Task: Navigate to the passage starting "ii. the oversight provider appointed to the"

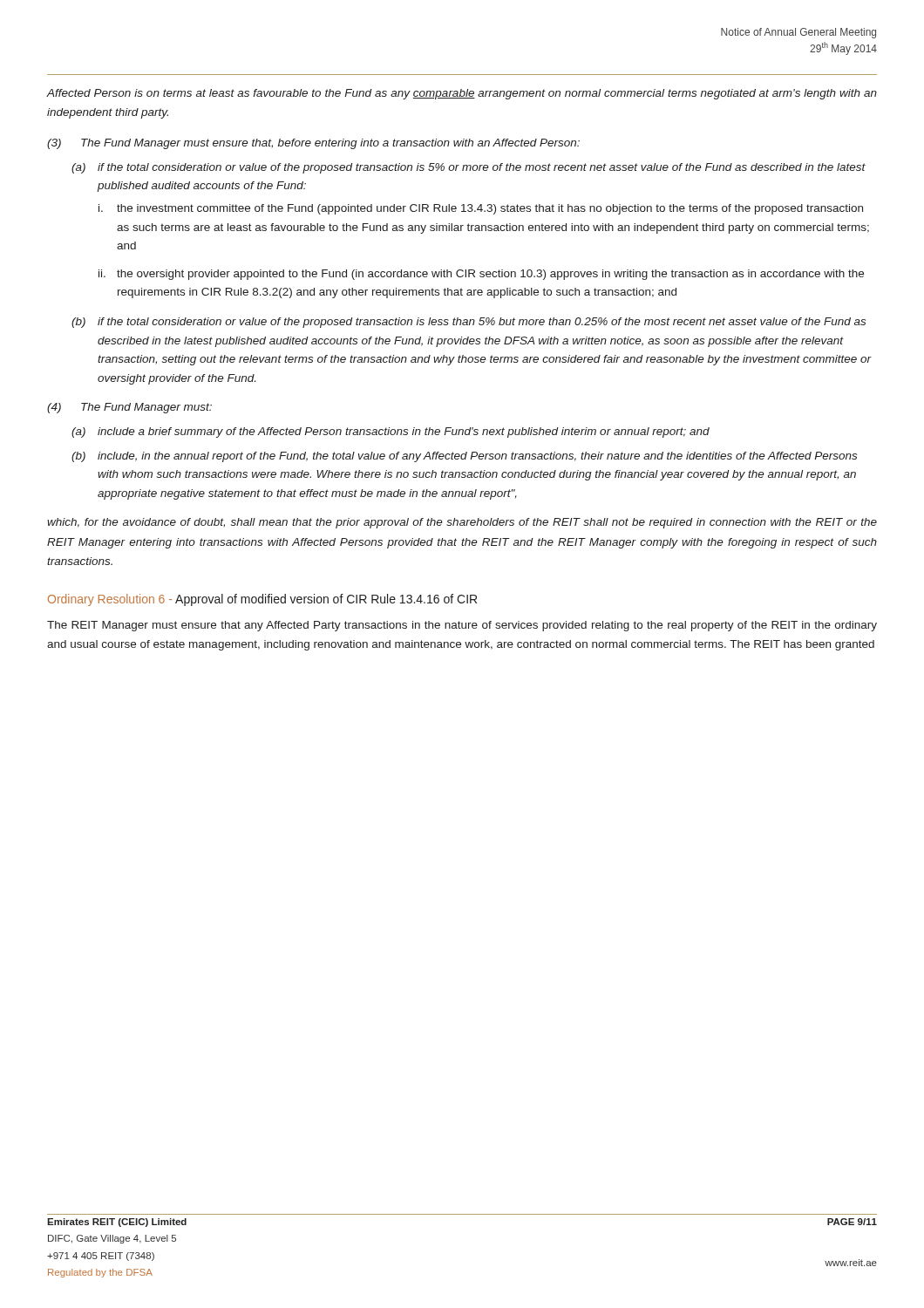Action: point(487,283)
